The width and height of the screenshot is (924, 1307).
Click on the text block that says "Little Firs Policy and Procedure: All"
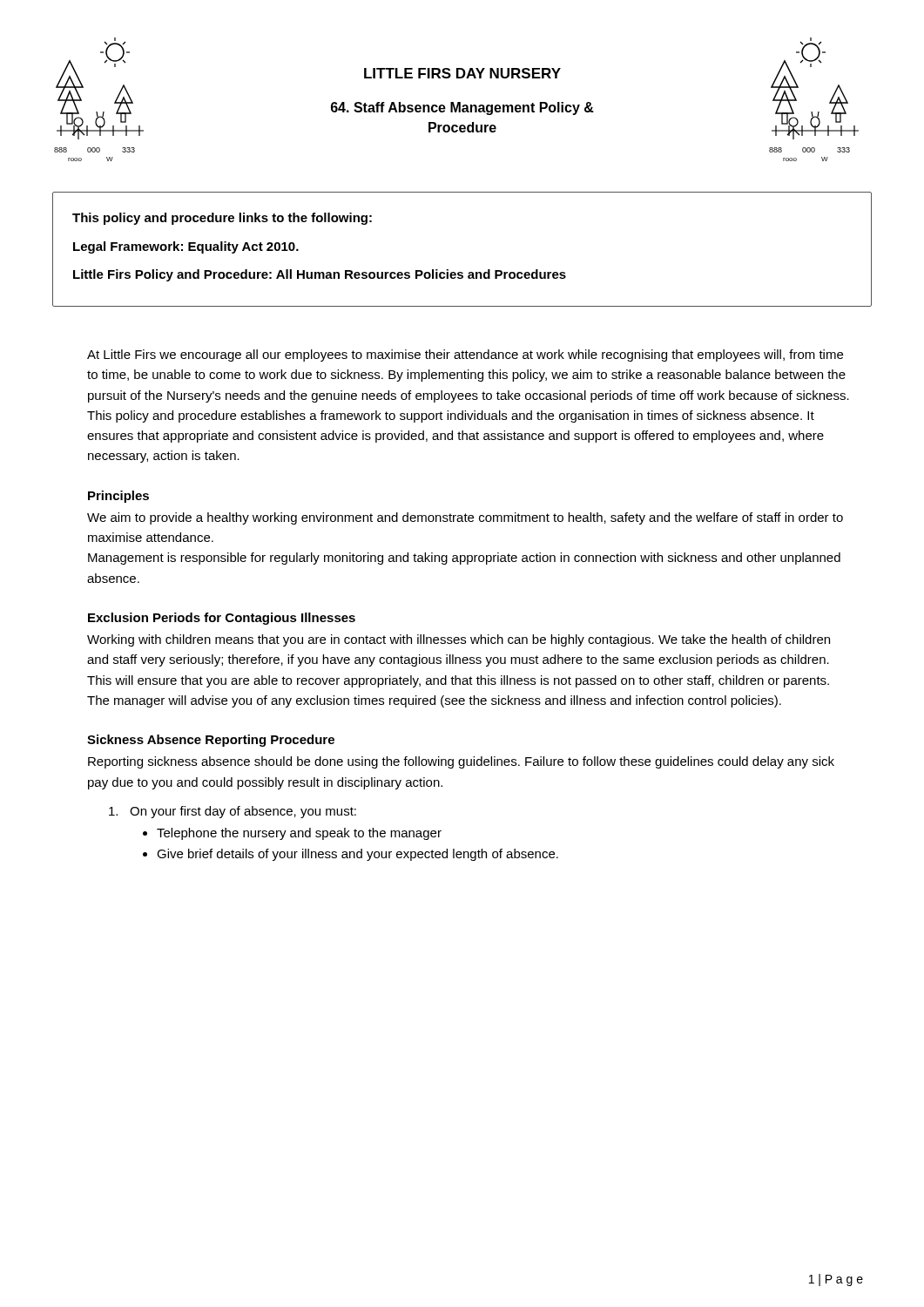[319, 274]
